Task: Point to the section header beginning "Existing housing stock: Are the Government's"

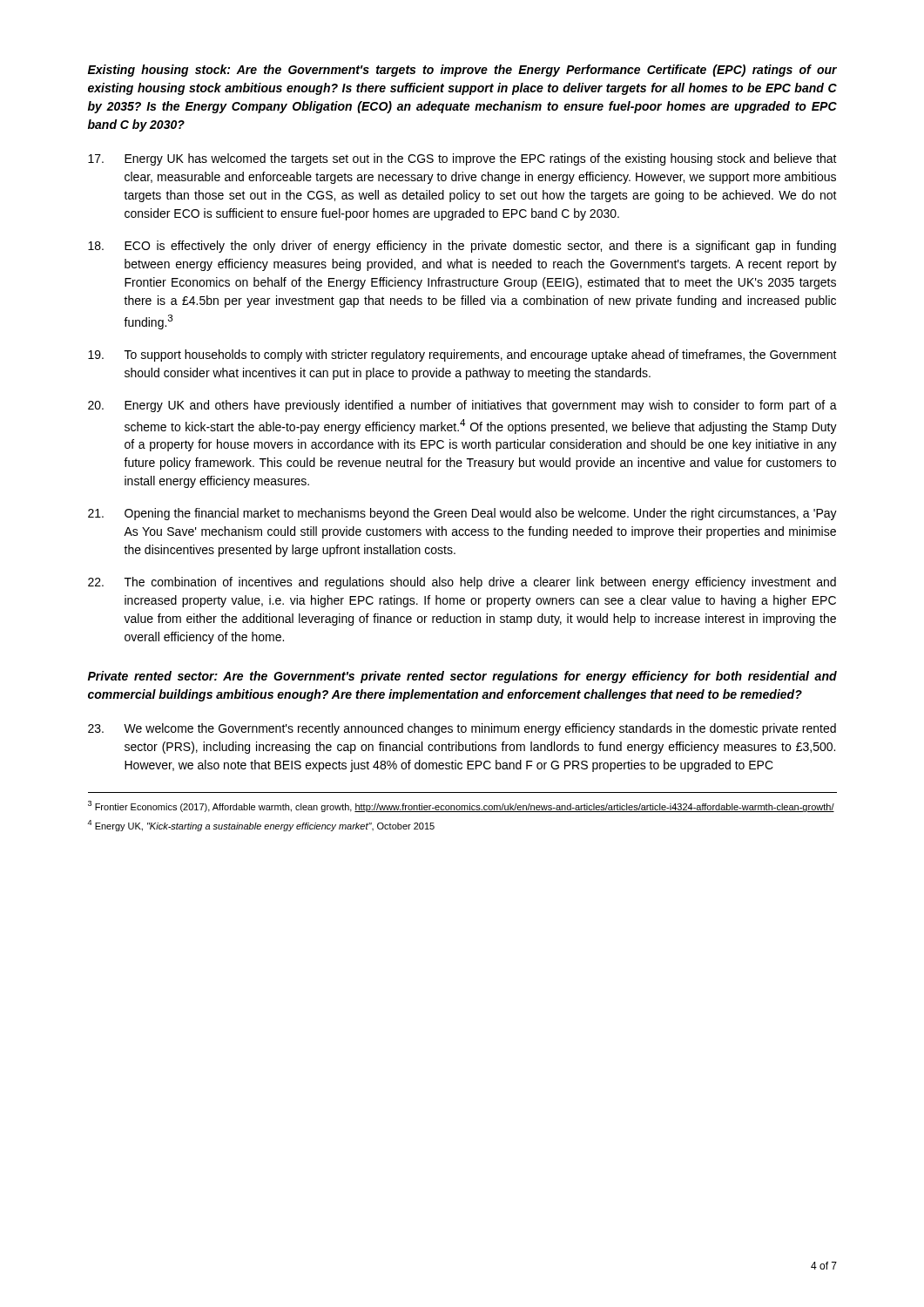Action: tap(462, 98)
